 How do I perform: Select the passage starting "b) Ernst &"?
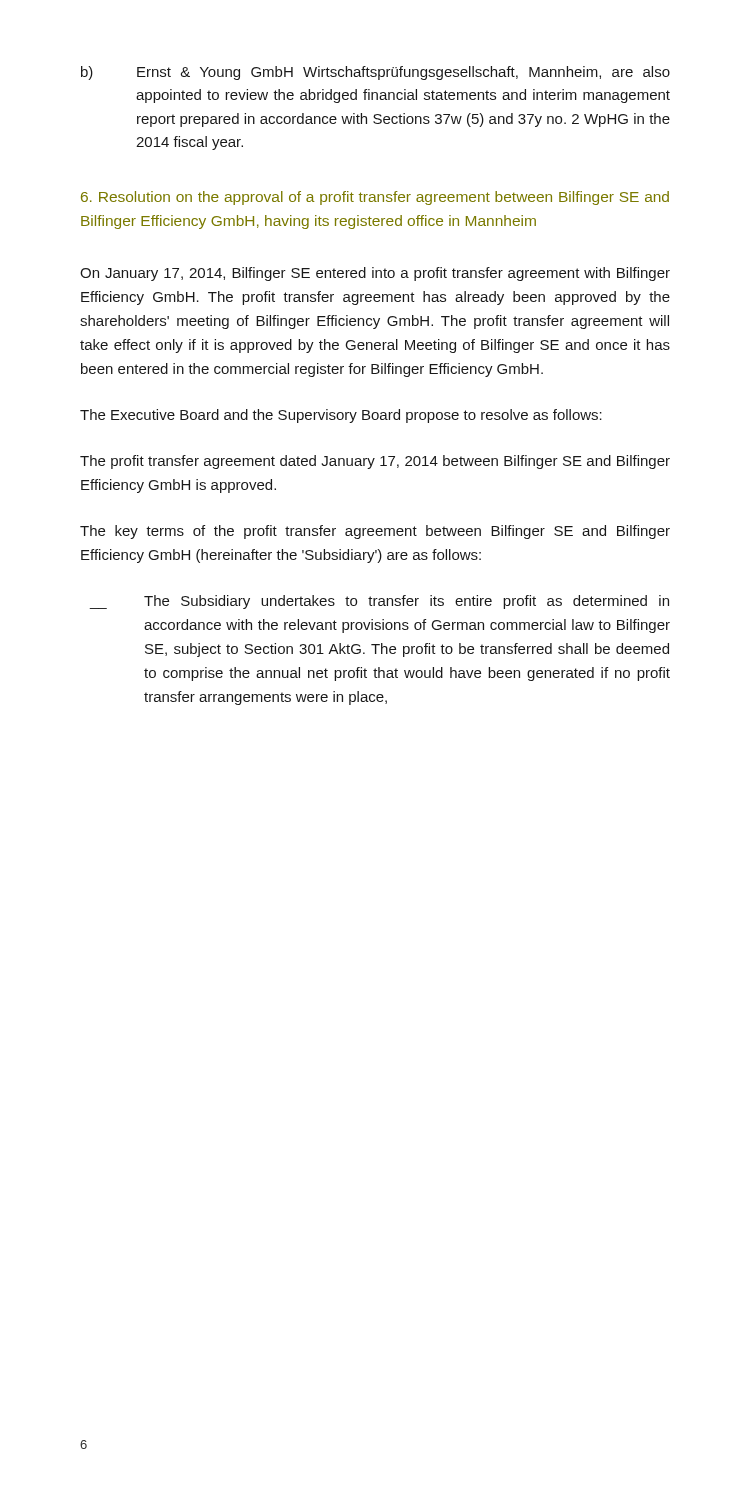tap(375, 106)
